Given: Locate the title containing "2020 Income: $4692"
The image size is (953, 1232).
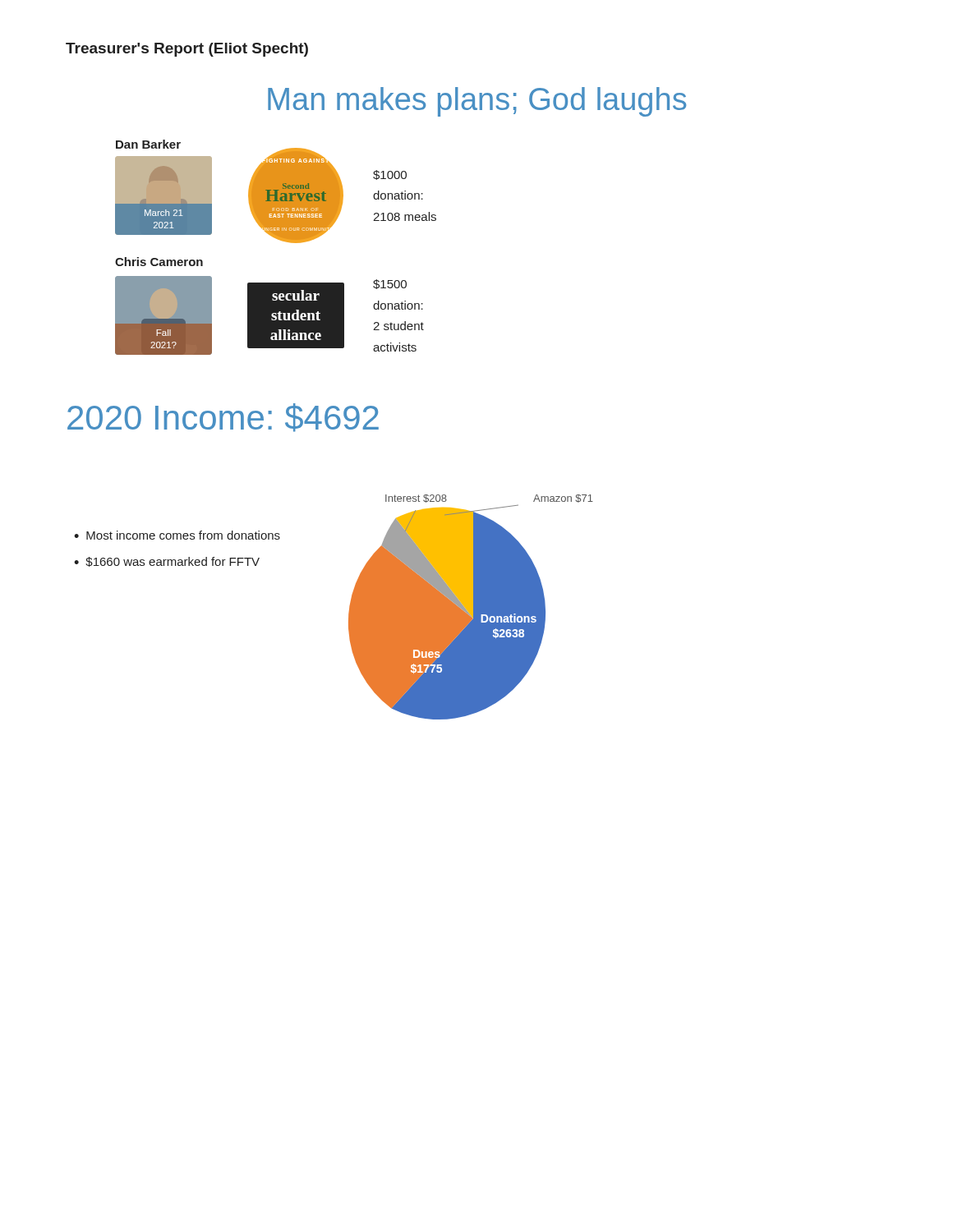Looking at the screenshot, I should pos(223,418).
